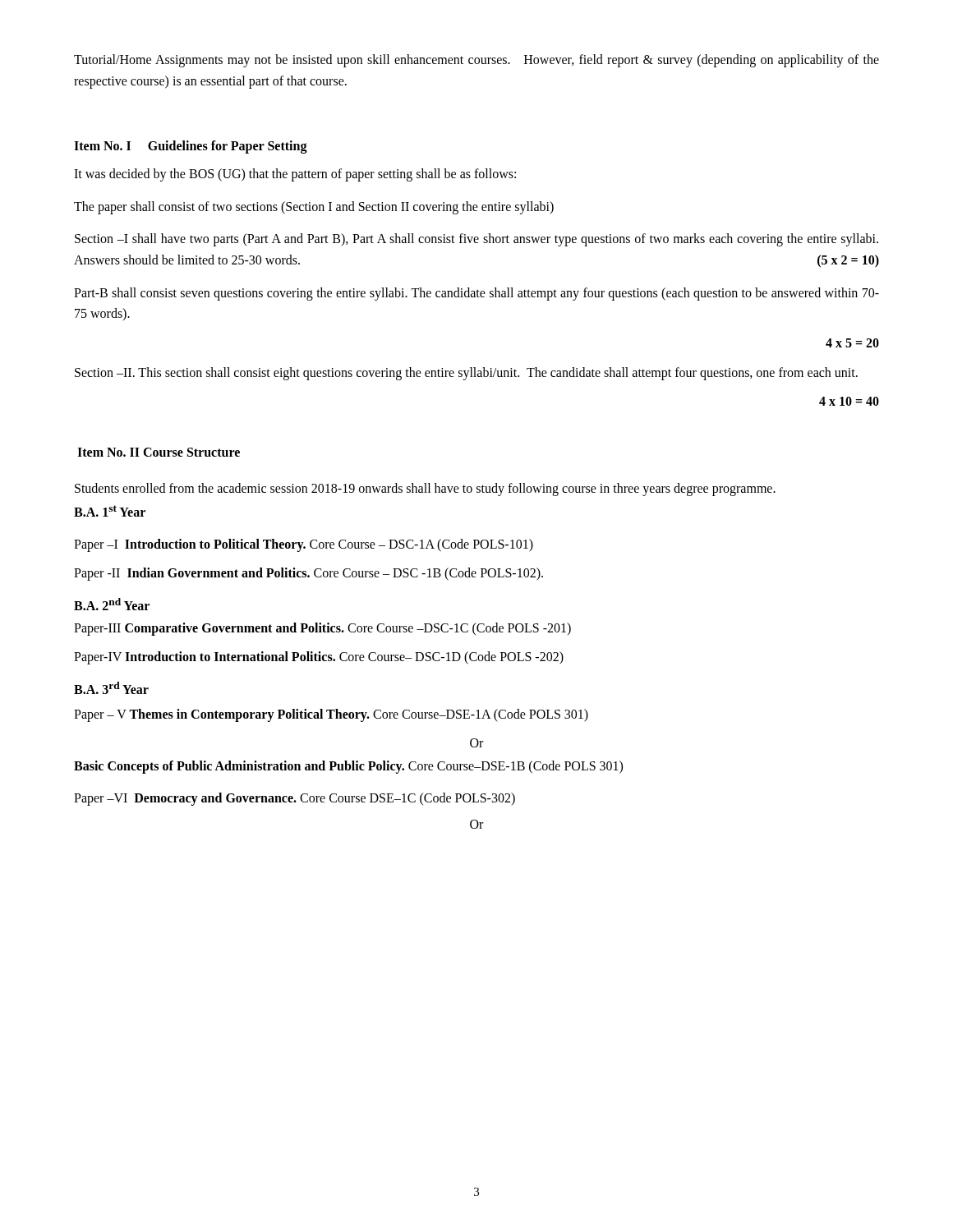
Task: Find the region starting "Basic Concepts of Public Administration and"
Action: [x=349, y=766]
